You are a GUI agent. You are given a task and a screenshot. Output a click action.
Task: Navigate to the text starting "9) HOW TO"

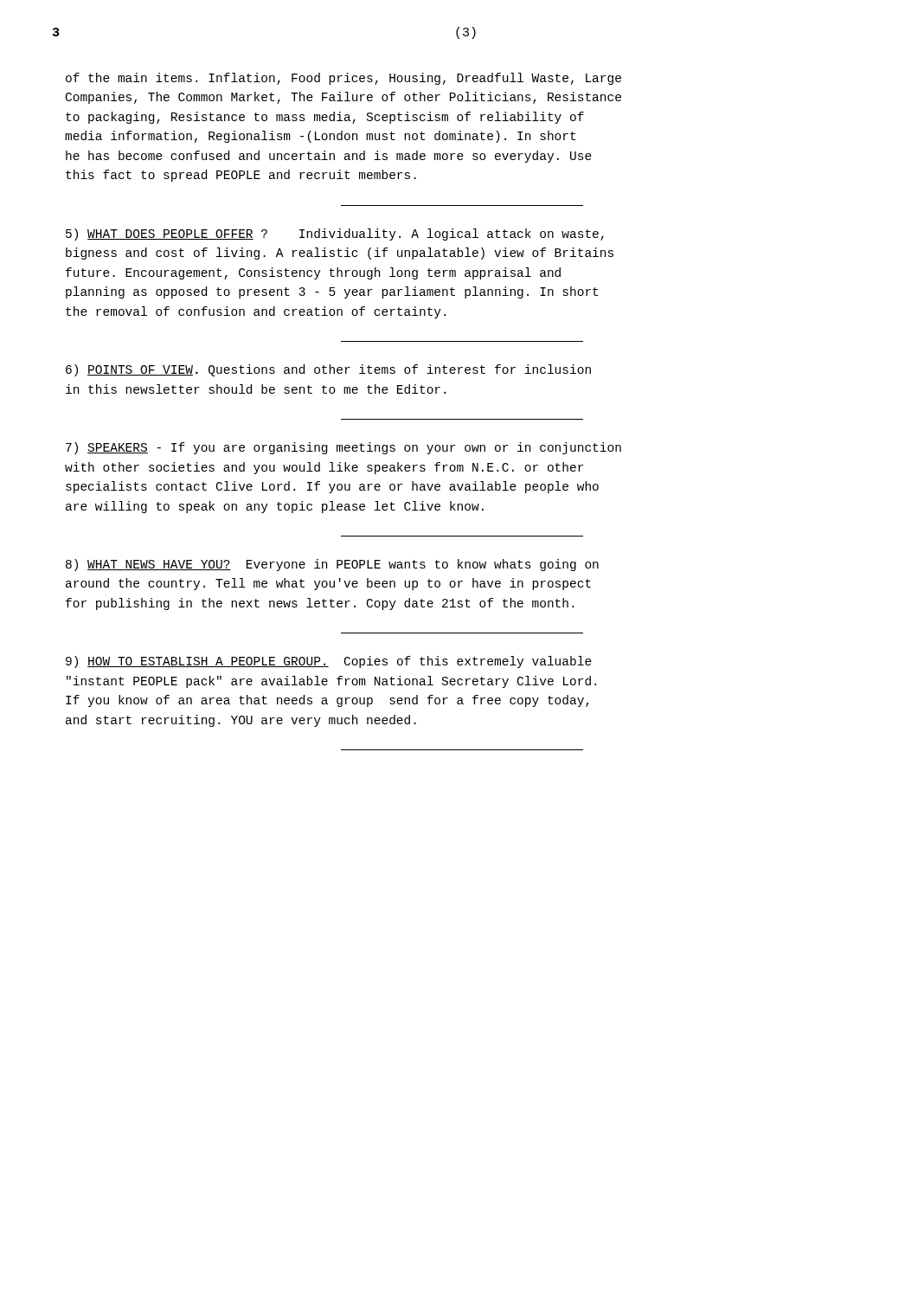332,691
